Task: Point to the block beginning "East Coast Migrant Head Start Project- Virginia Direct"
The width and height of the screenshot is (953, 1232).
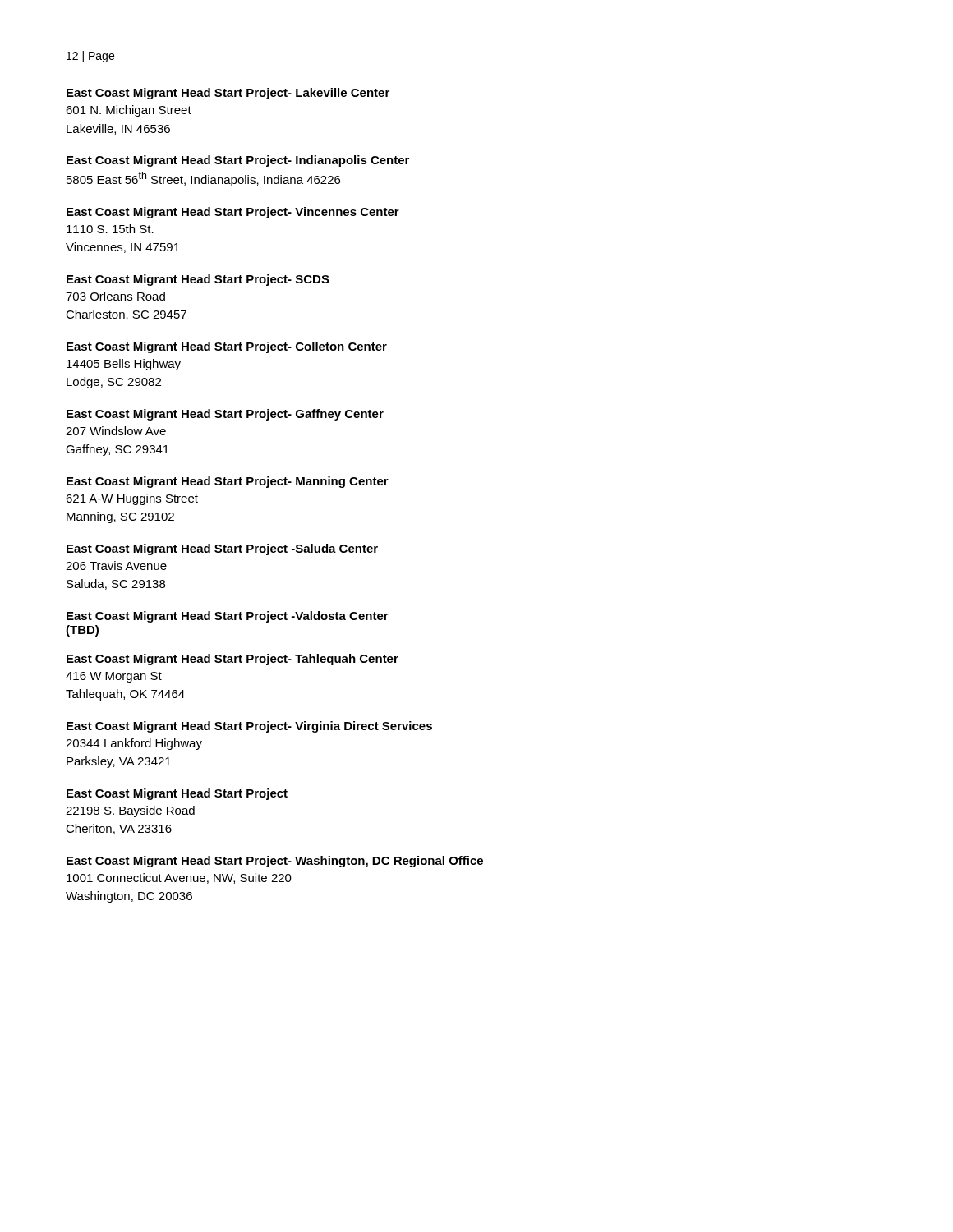Action: coord(249,727)
